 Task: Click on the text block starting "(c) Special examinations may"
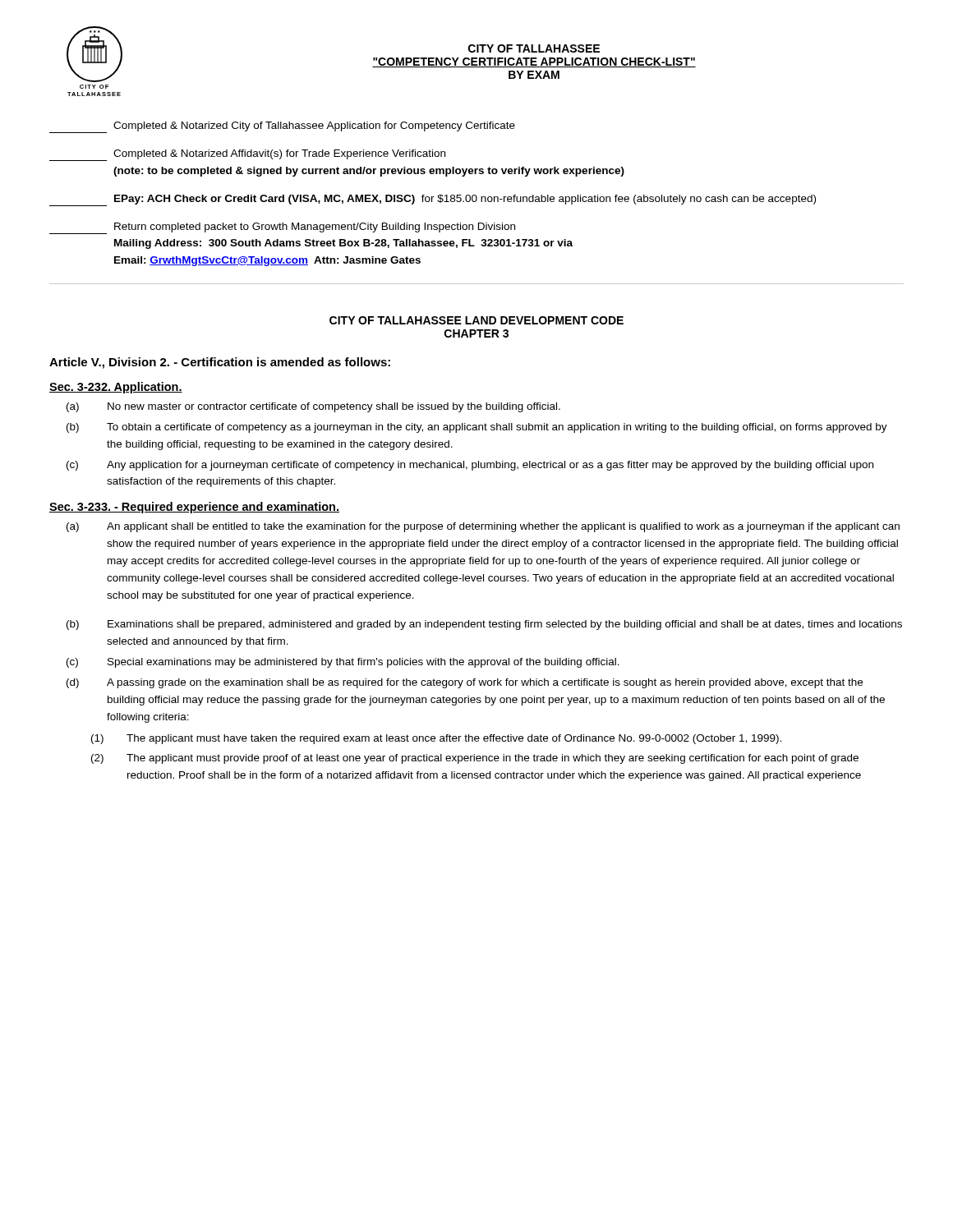[x=476, y=662]
